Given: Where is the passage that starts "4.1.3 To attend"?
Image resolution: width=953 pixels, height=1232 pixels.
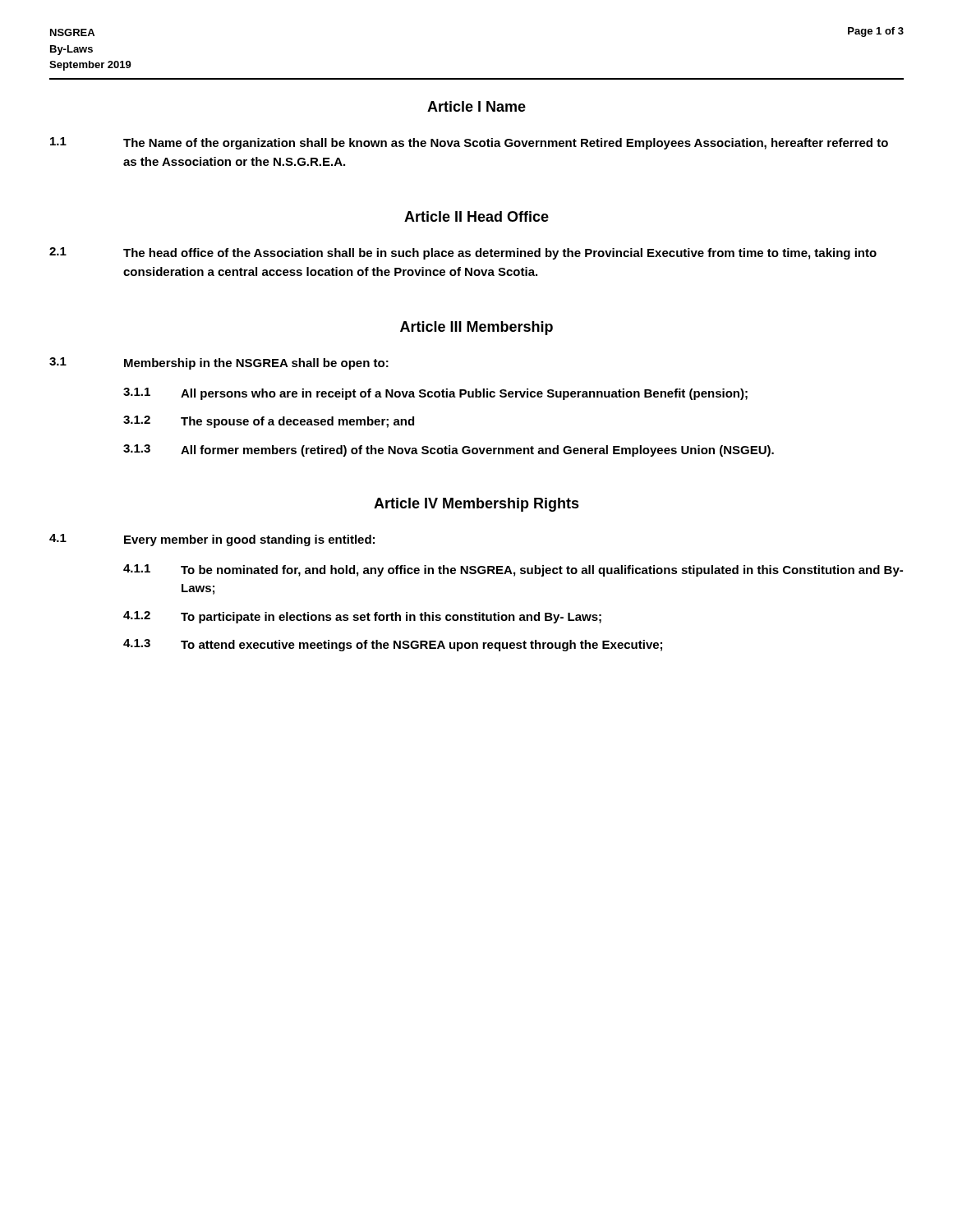Looking at the screenshot, I should (513, 645).
